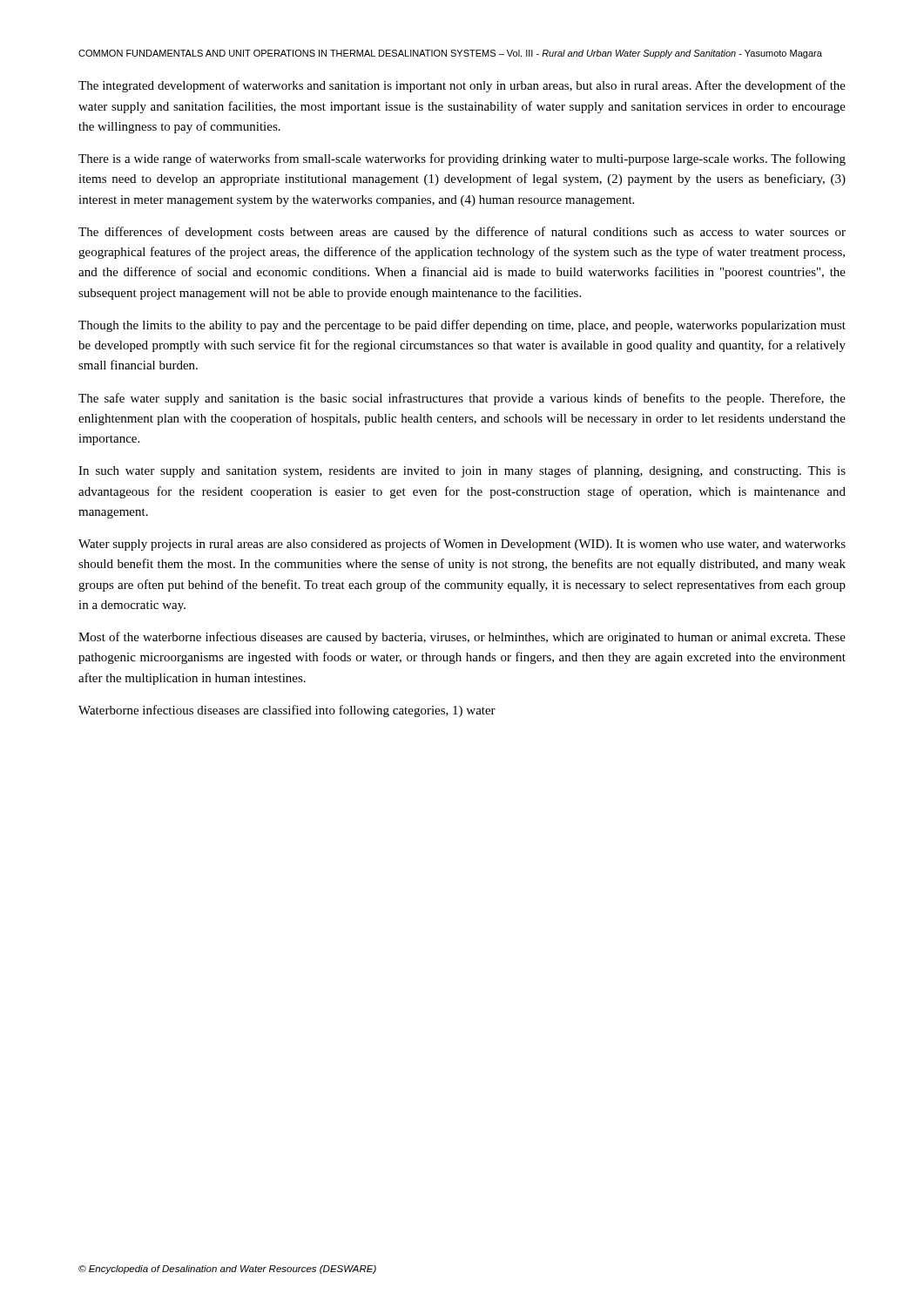924x1307 pixels.
Task: Locate the text starting "Though the limits to the"
Action: click(462, 346)
